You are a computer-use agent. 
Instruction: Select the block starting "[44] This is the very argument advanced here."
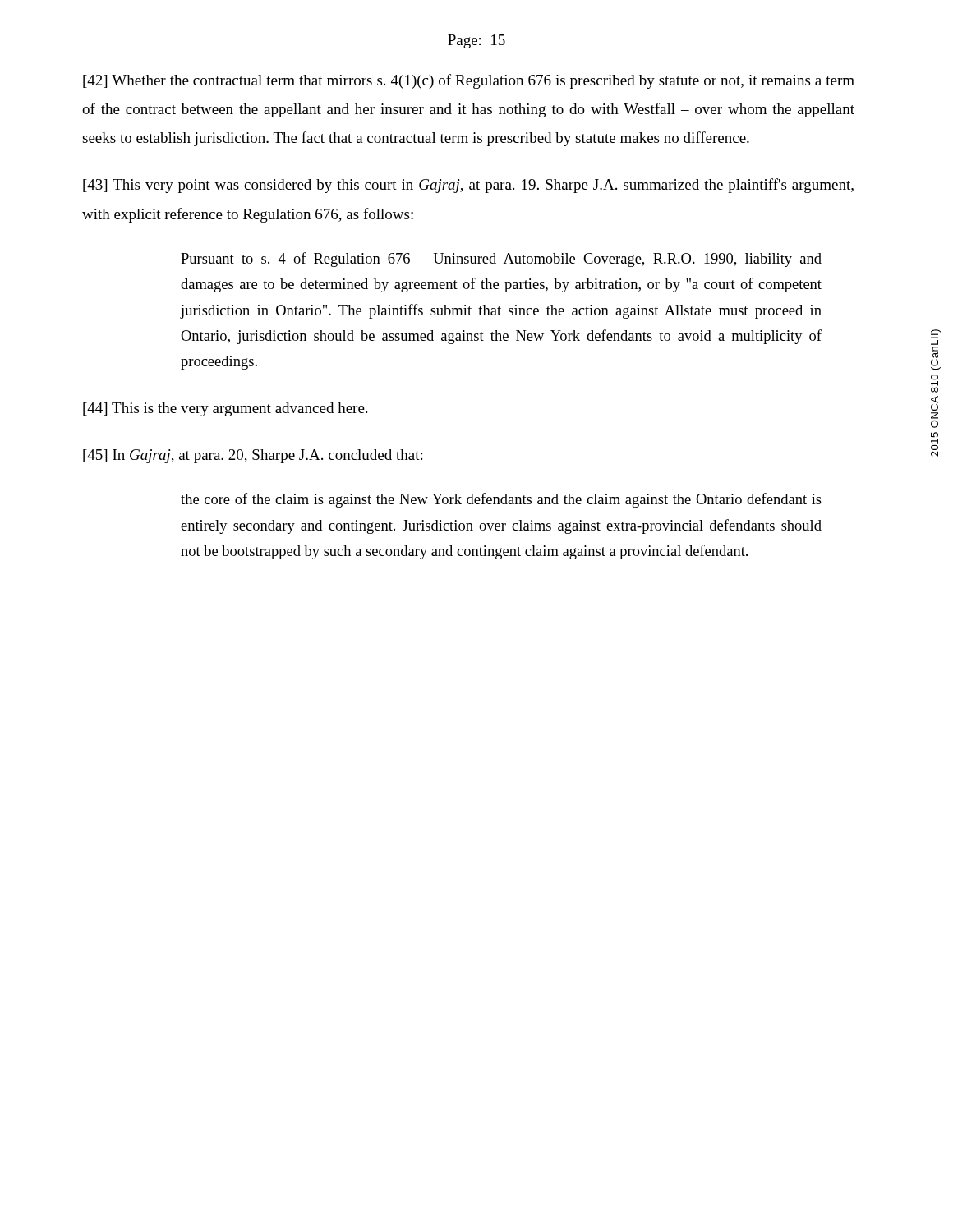(225, 408)
